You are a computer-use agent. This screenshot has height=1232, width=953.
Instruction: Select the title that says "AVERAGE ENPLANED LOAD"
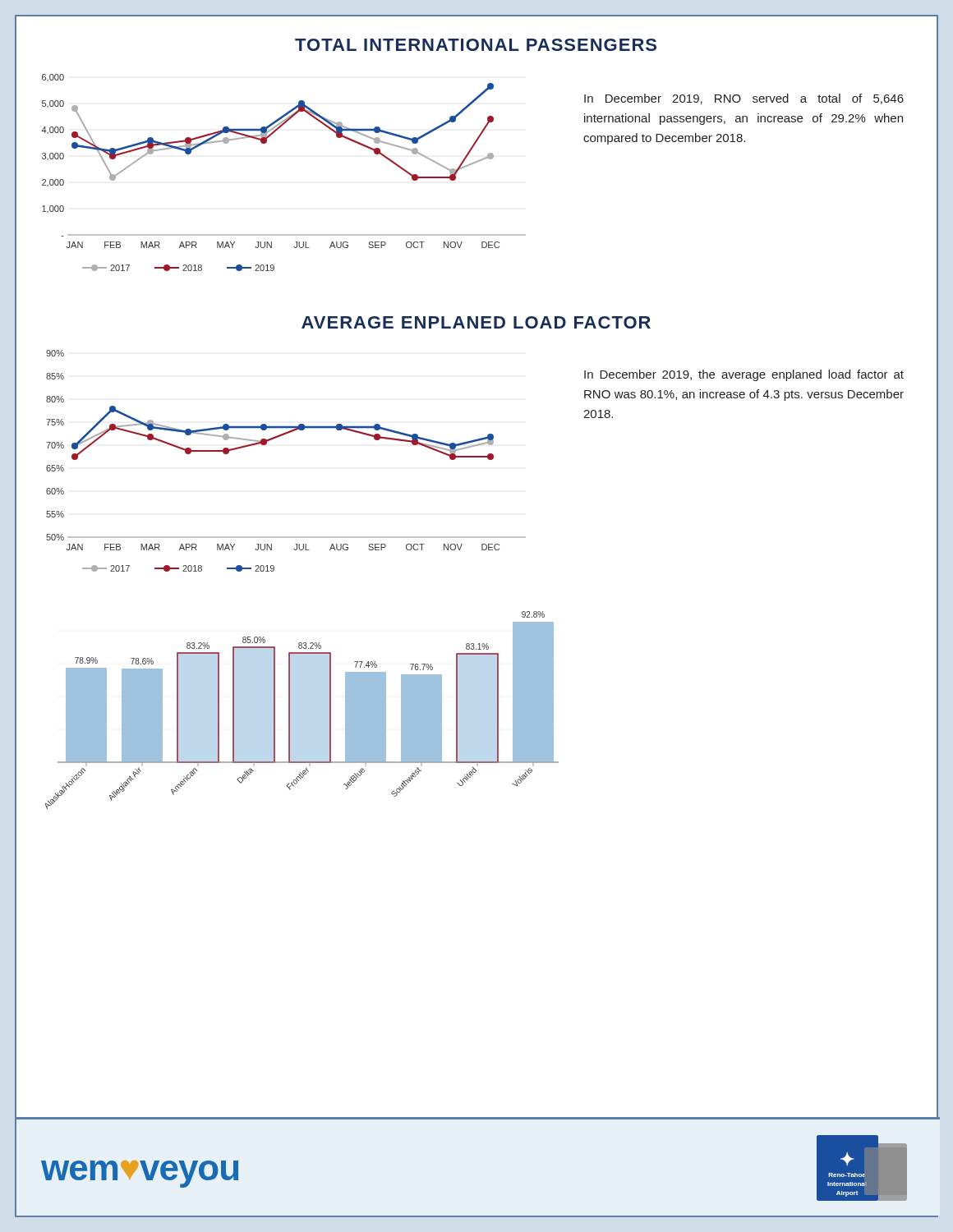click(476, 322)
